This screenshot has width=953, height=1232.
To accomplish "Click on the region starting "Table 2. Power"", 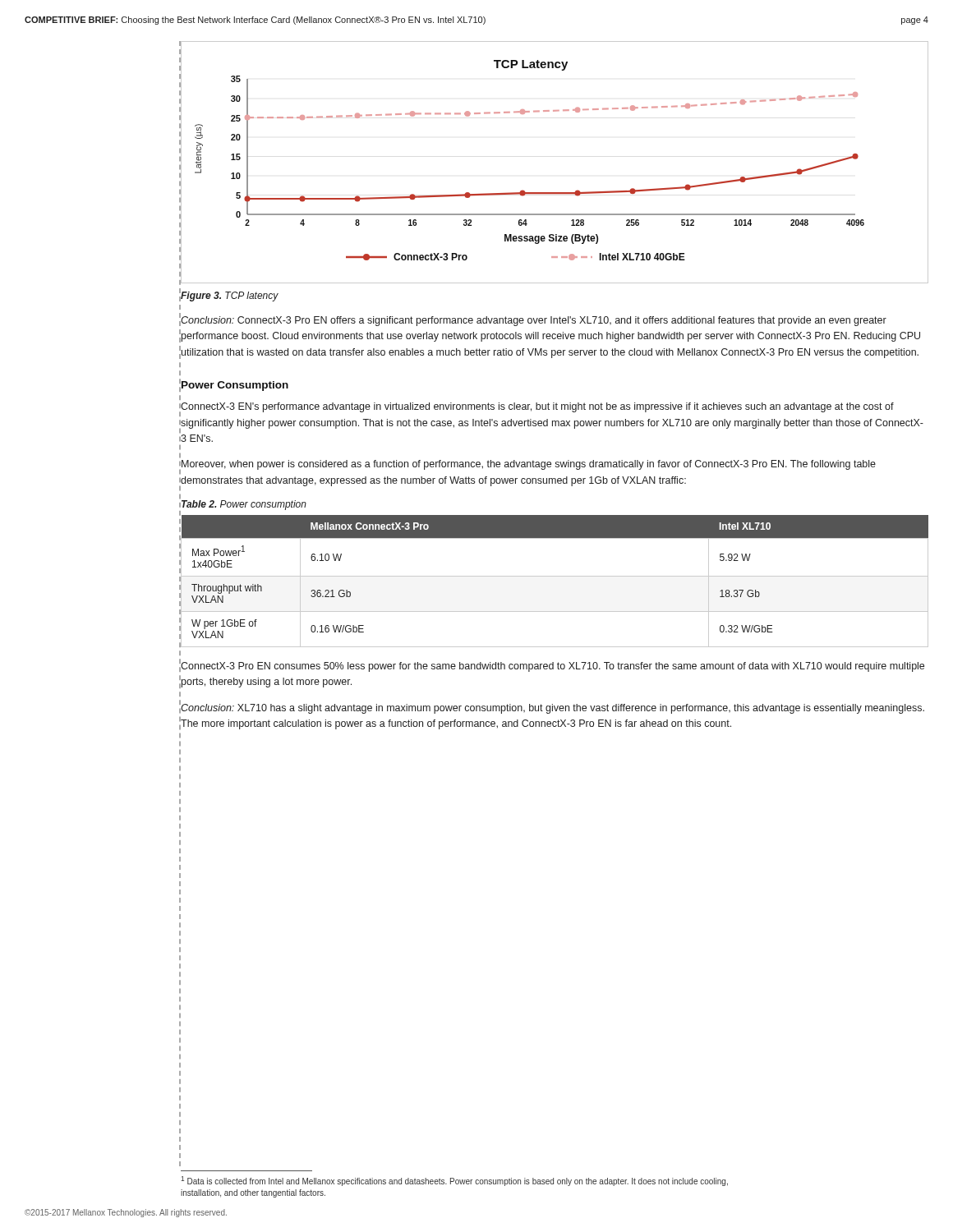I will pyautogui.click(x=244, y=504).
